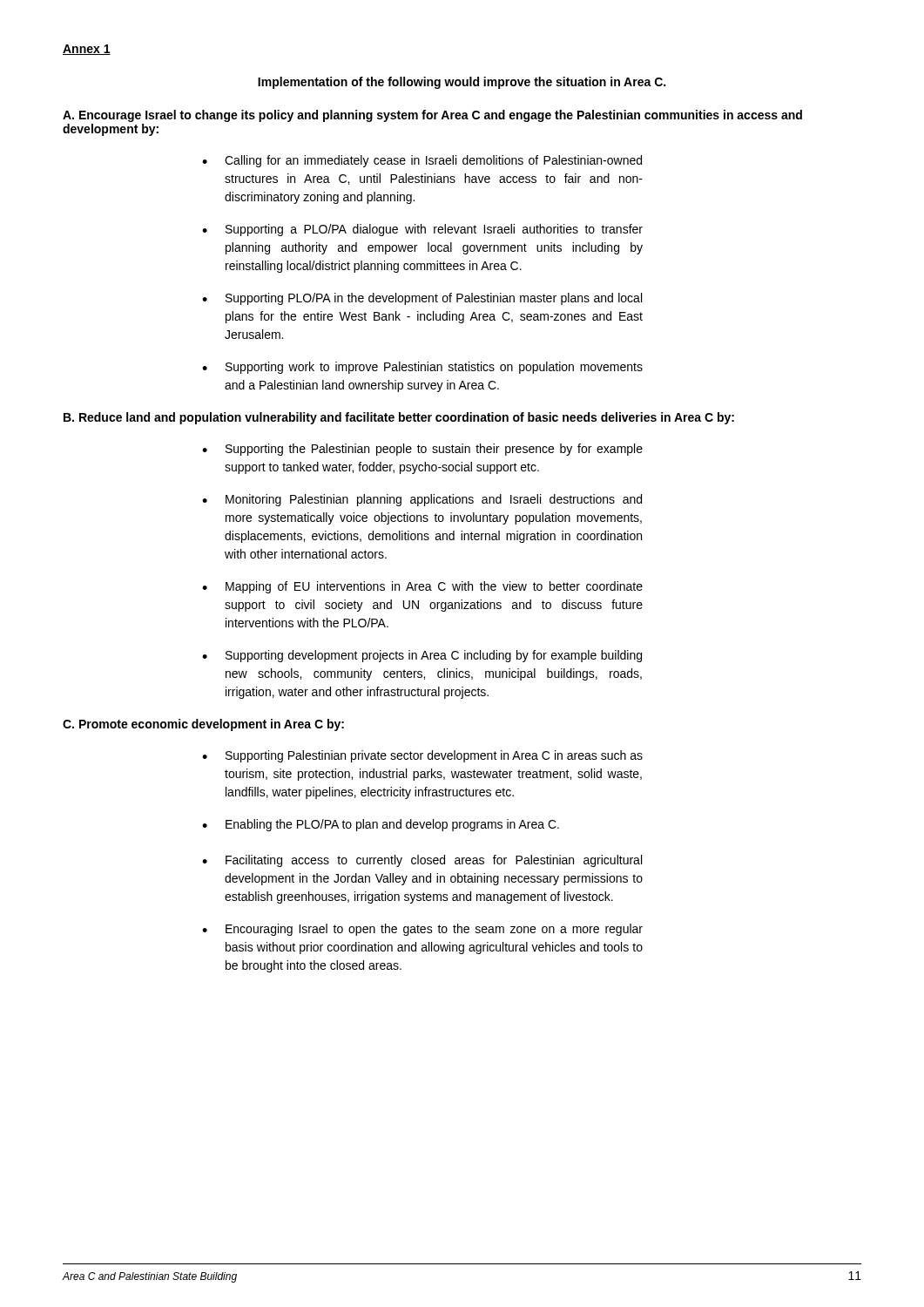Navigate to the element starting "C. Promote economic"
924x1307 pixels.
(204, 724)
